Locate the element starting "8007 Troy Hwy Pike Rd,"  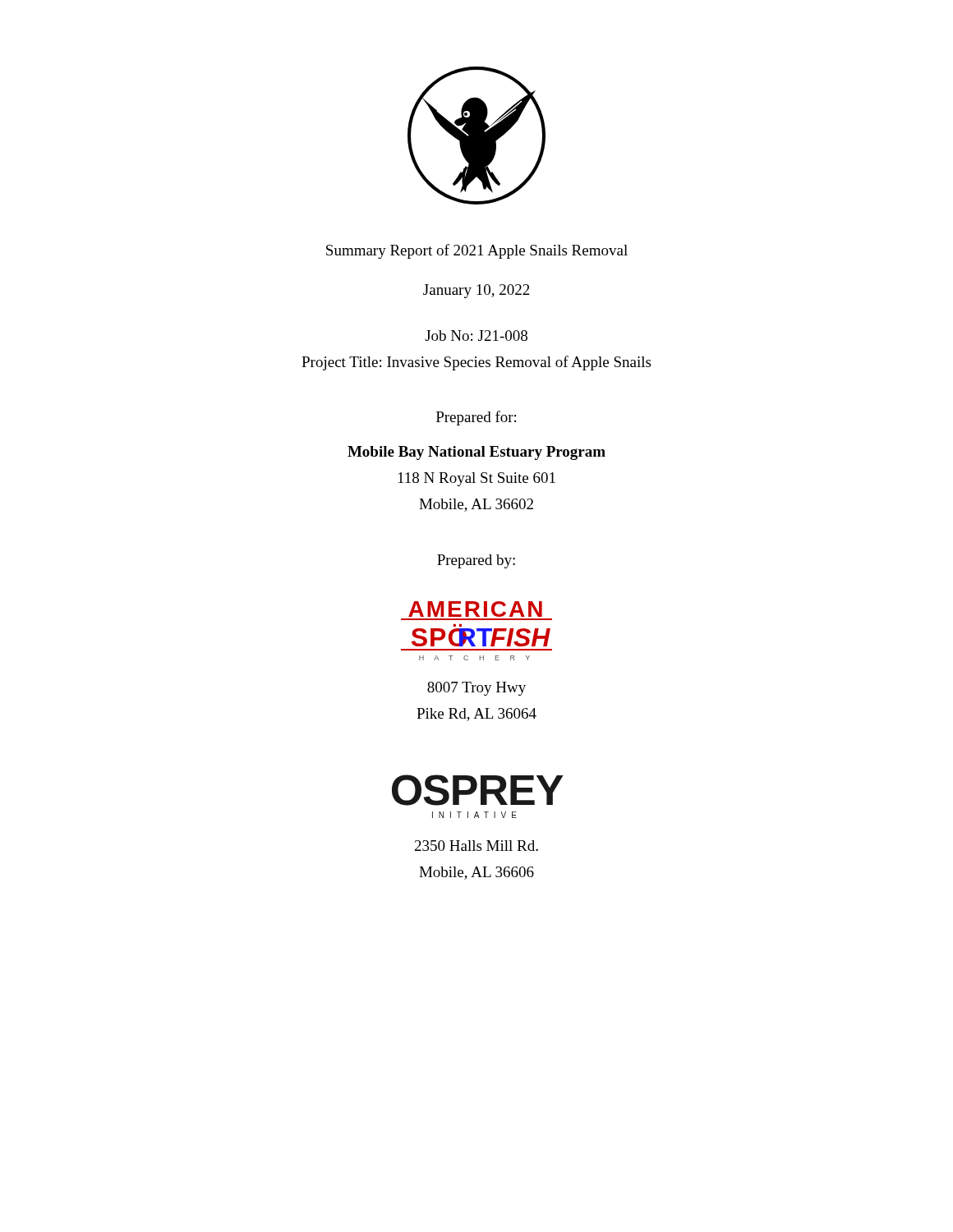(476, 700)
